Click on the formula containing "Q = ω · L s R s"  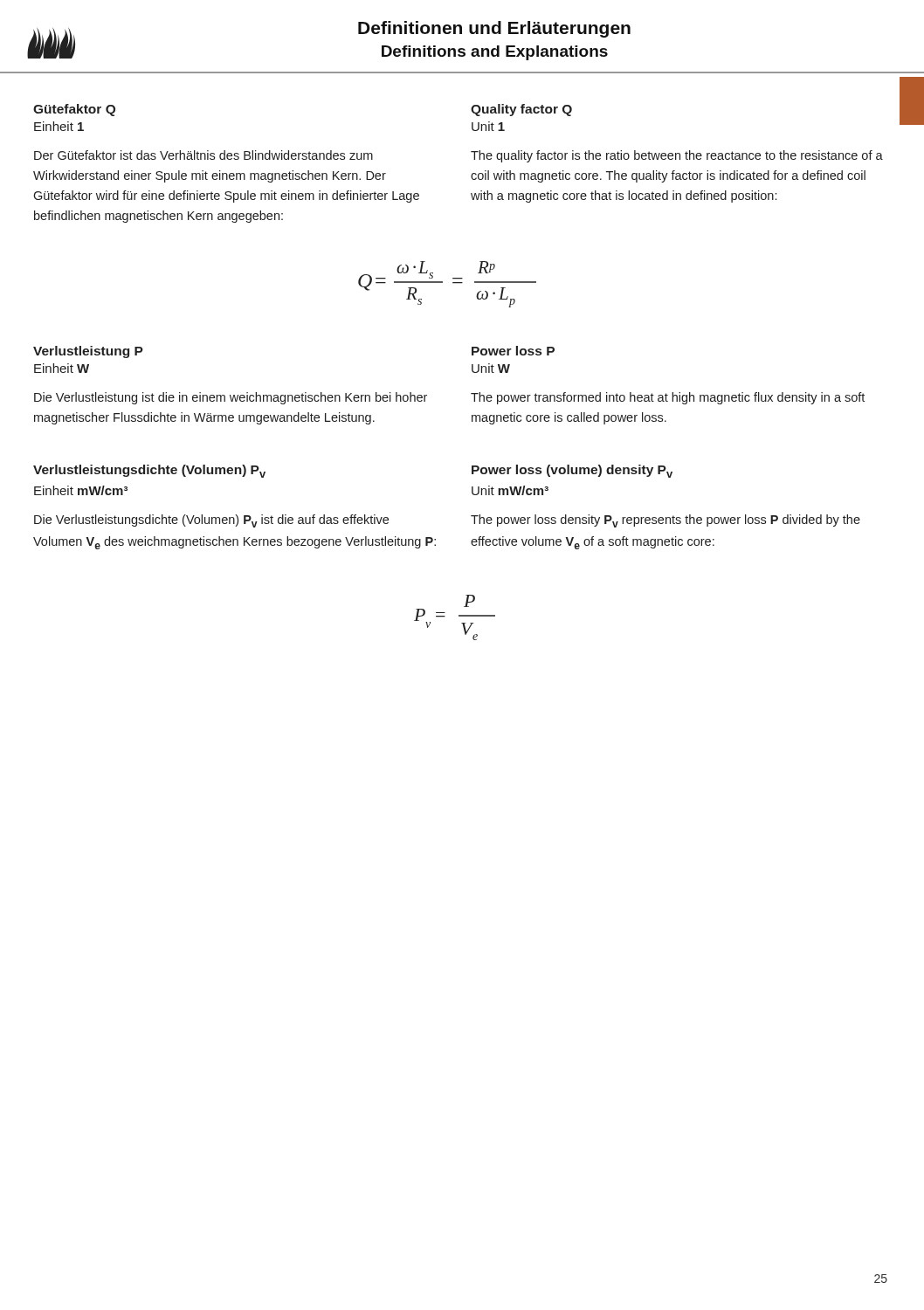pyautogui.click(x=462, y=280)
